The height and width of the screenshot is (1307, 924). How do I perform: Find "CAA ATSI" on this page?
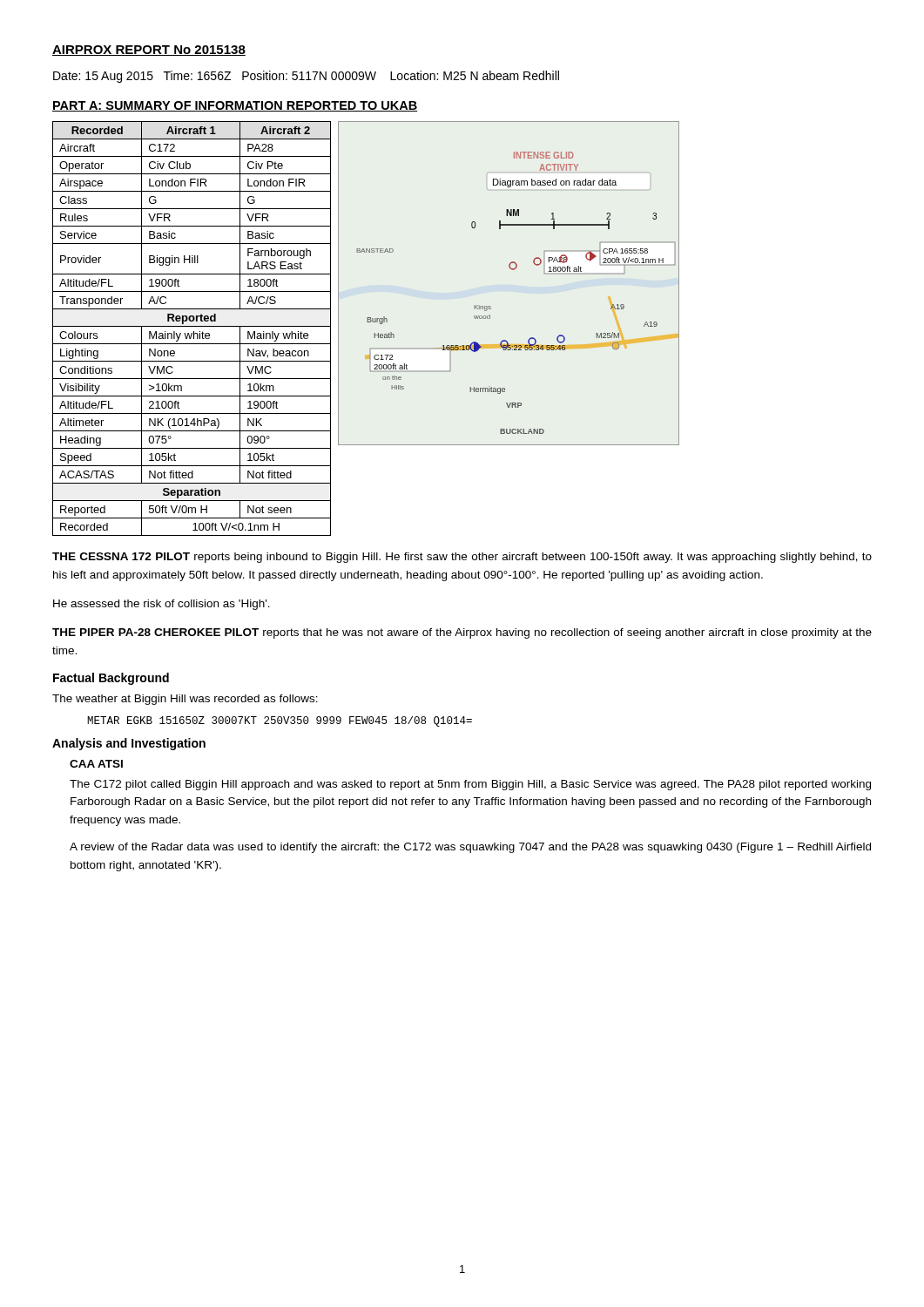click(97, 763)
